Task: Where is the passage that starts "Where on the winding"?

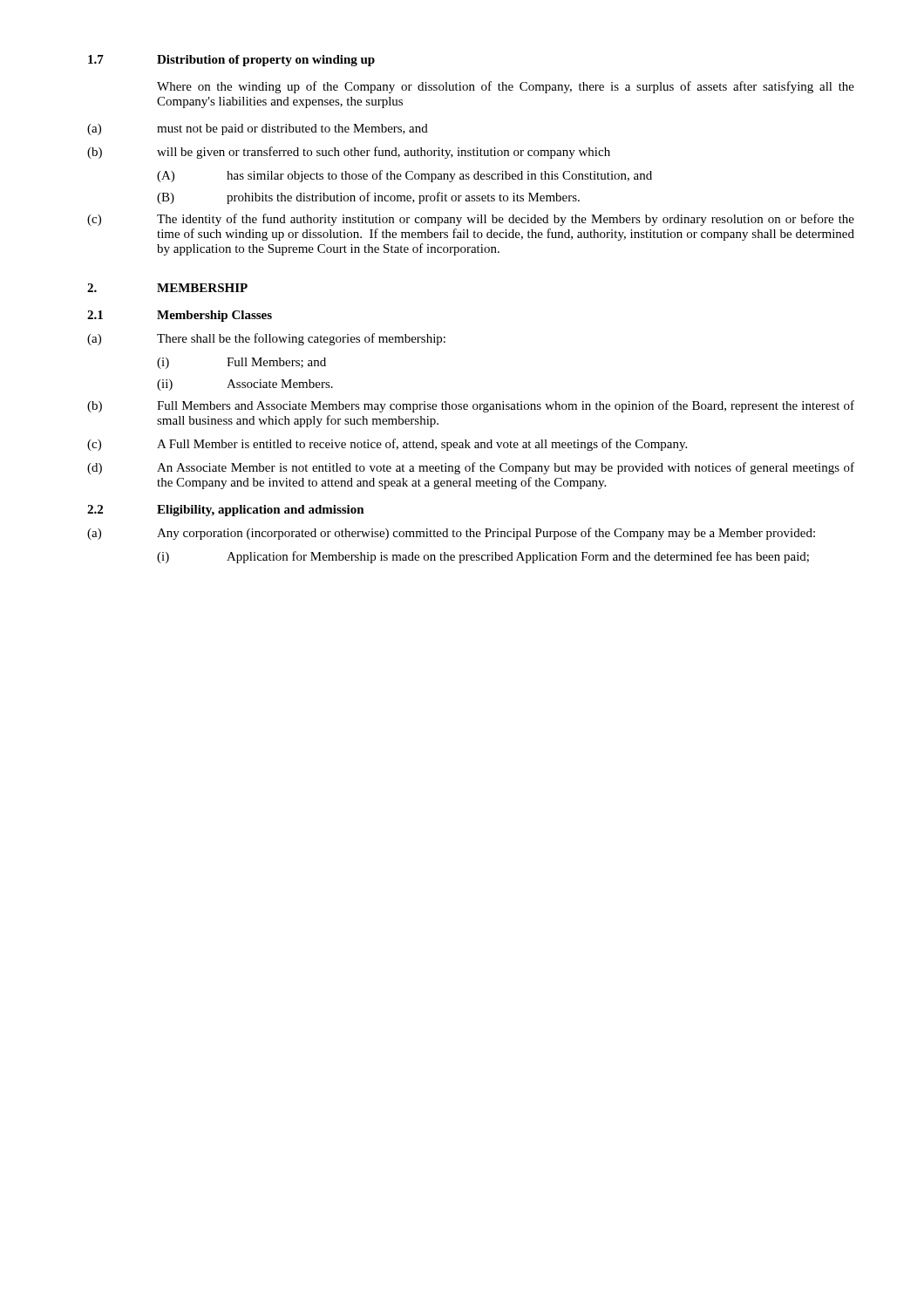Action: (x=506, y=94)
